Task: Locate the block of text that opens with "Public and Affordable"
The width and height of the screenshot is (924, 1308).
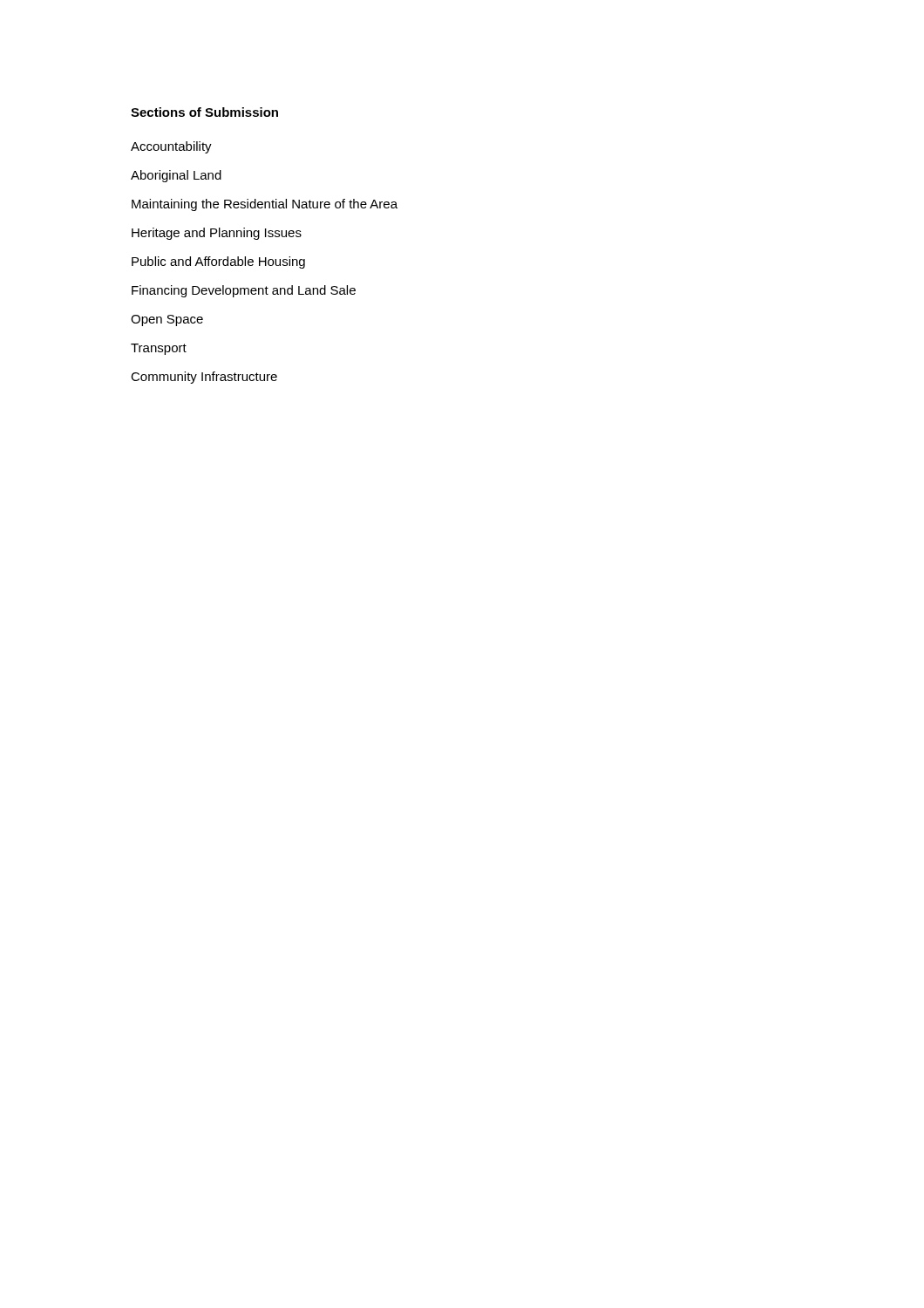Action: pyautogui.click(x=218, y=261)
